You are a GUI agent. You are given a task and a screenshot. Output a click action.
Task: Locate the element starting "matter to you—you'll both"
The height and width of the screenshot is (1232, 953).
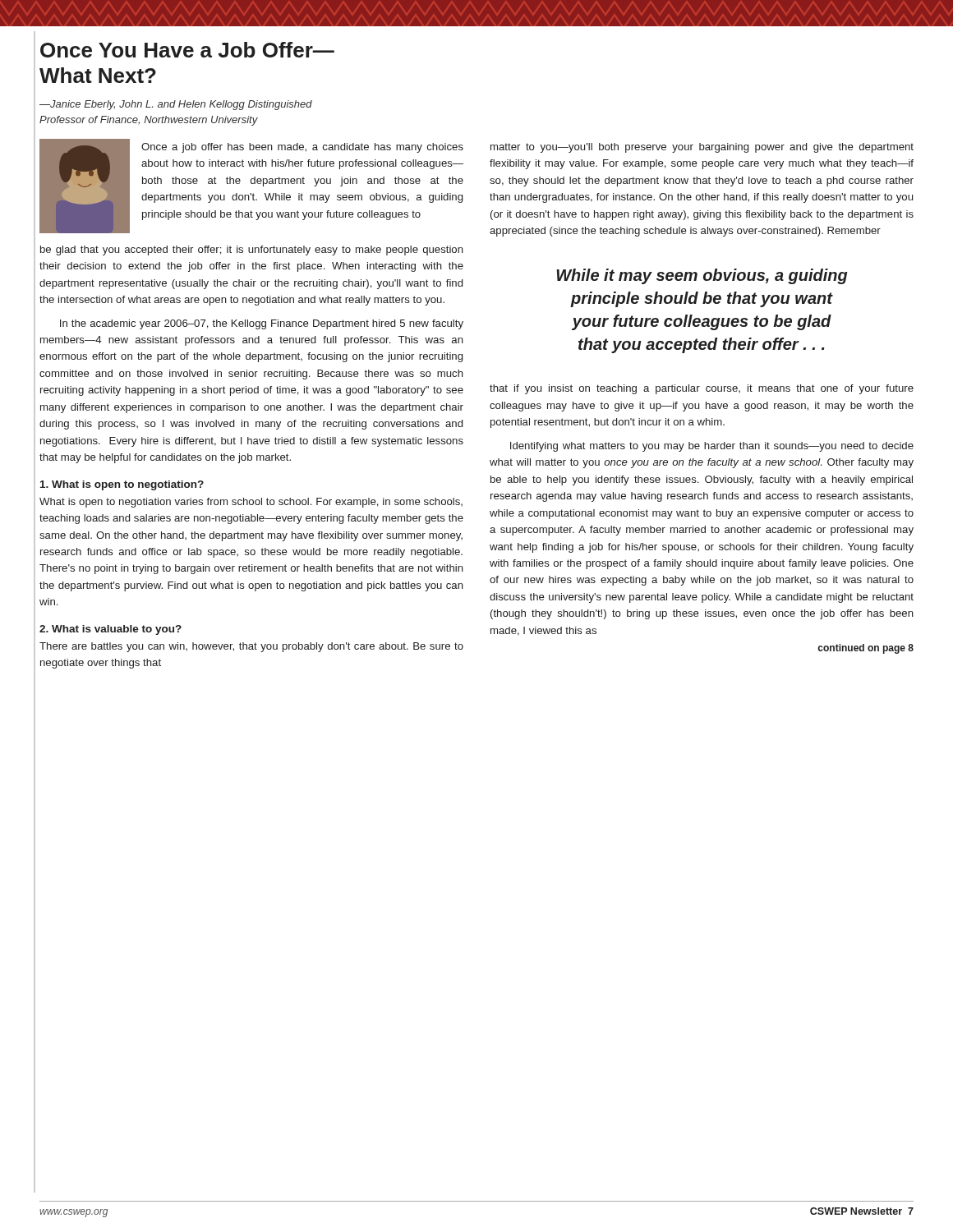tap(702, 188)
